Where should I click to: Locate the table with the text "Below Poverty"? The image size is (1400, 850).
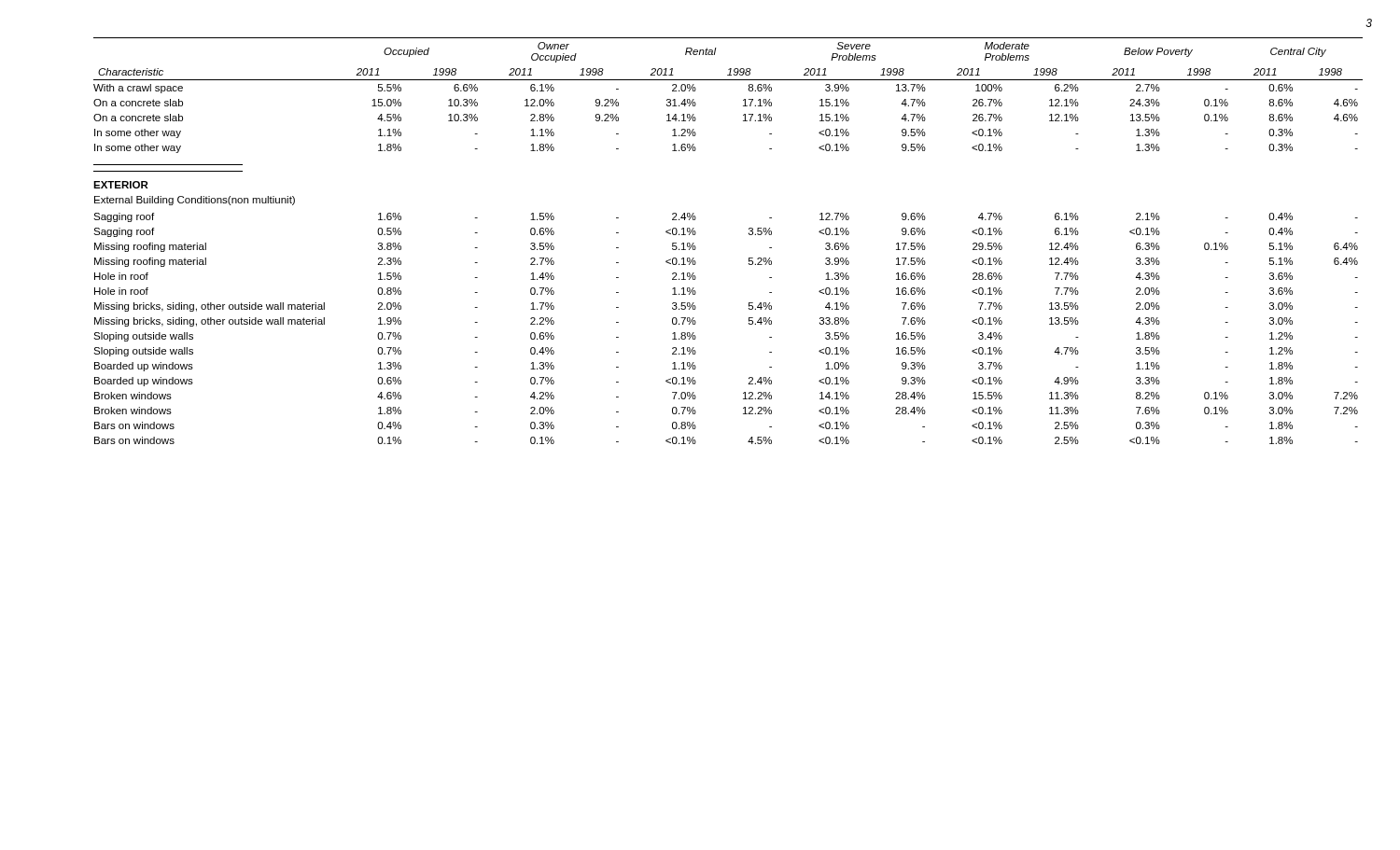pos(728,243)
